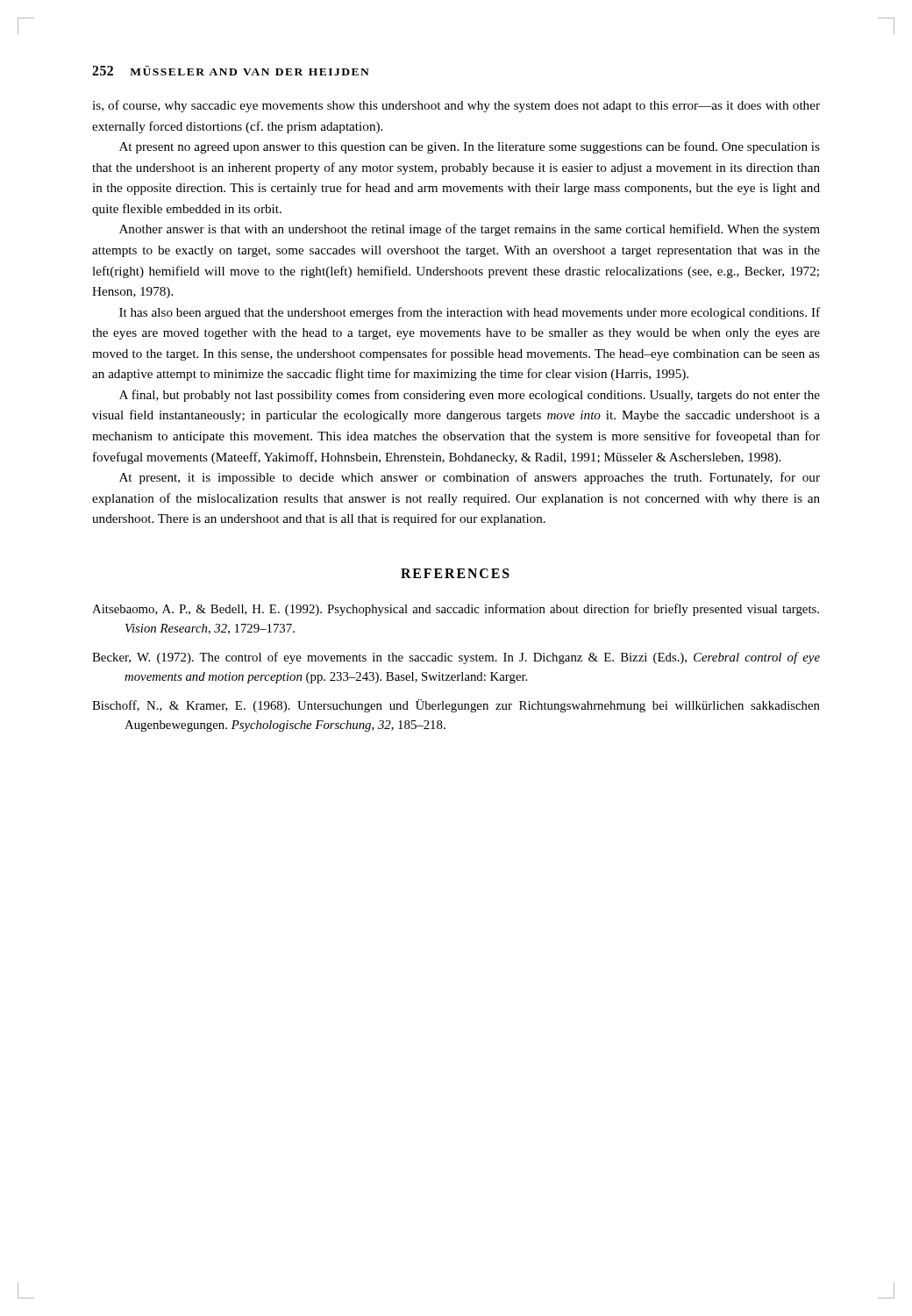Screen dimensions: 1316x912
Task: Find the text block starting "Aitsebaomo, A. P., & Bedell, H."
Action: point(456,619)
